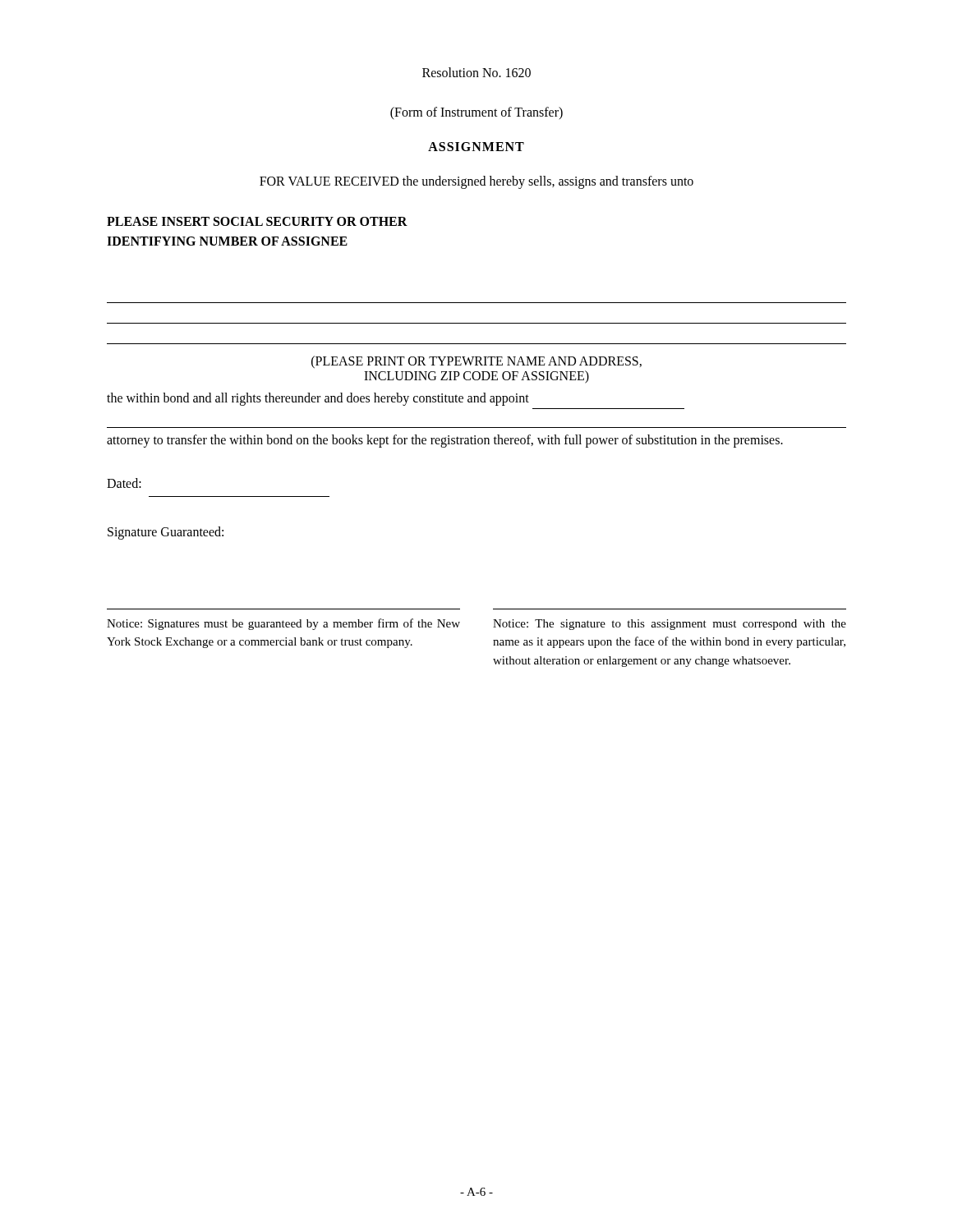
Task: Locate the text "Signature Guaranteed:"
Action: click(166, 532)
